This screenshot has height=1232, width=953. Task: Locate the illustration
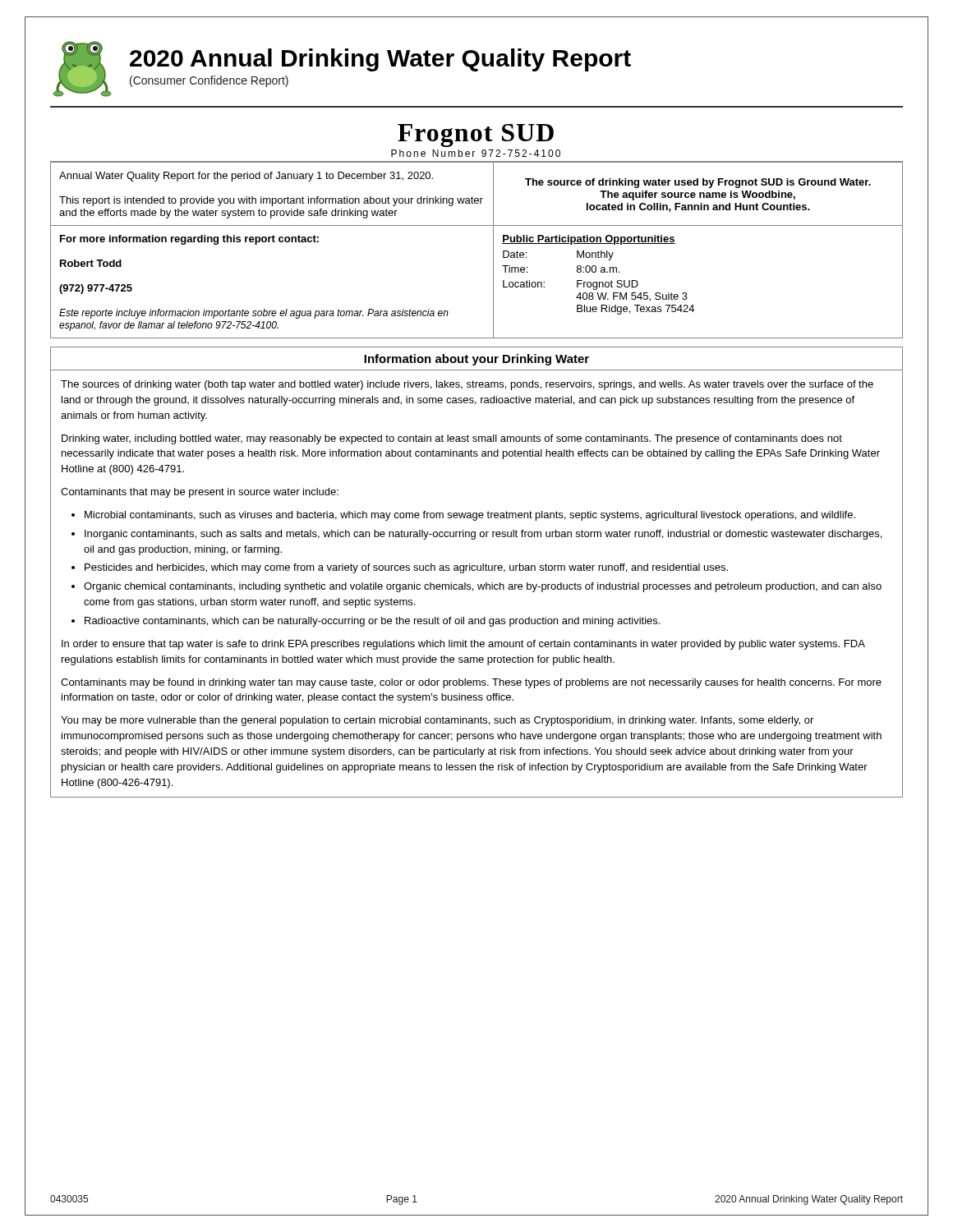pyautogui.click(x=83, y=66)
